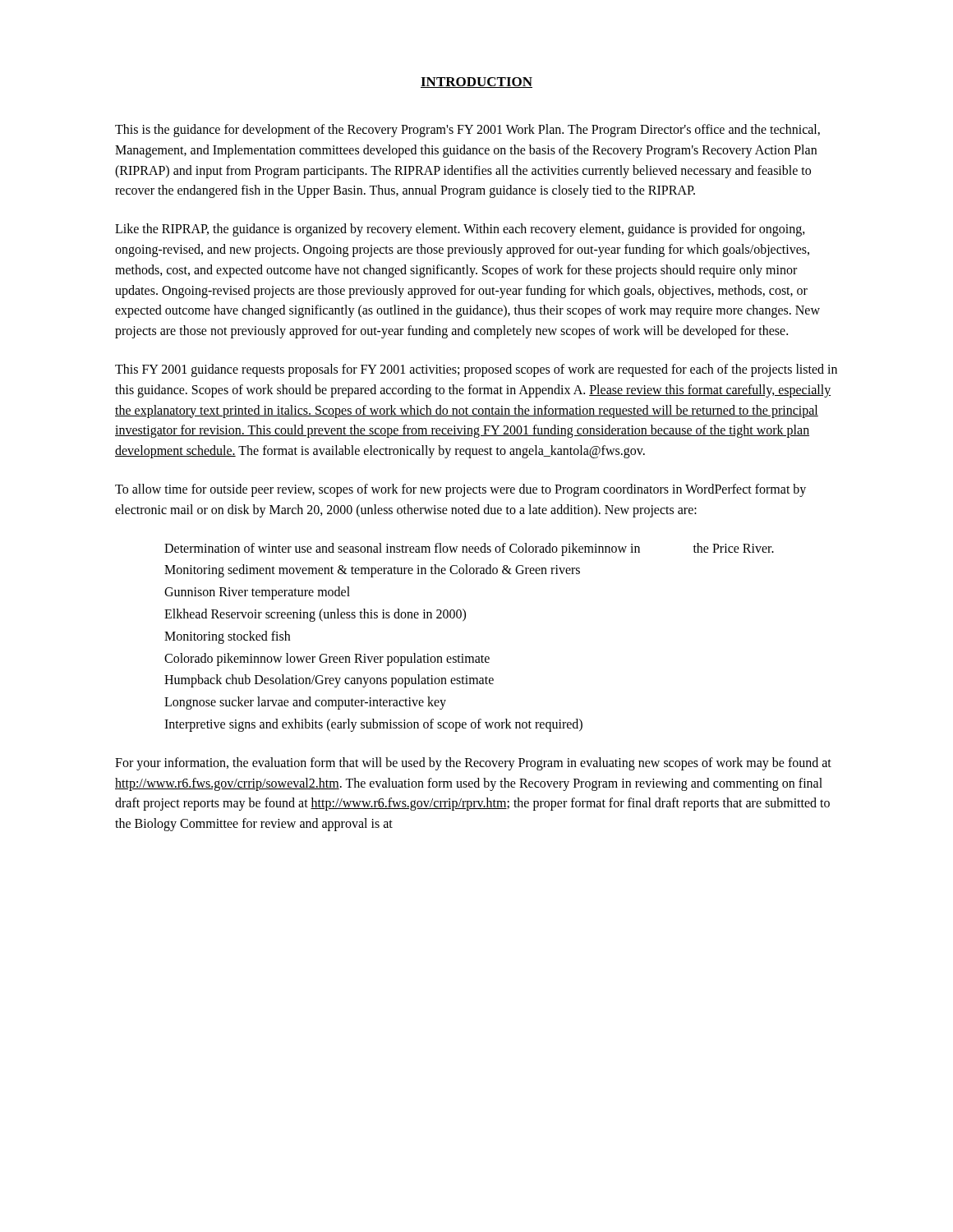Select the passage starting "Interpretive signs and exhibits (early submission"
This screenshot has width=953, height=1232.
(374, 724)
